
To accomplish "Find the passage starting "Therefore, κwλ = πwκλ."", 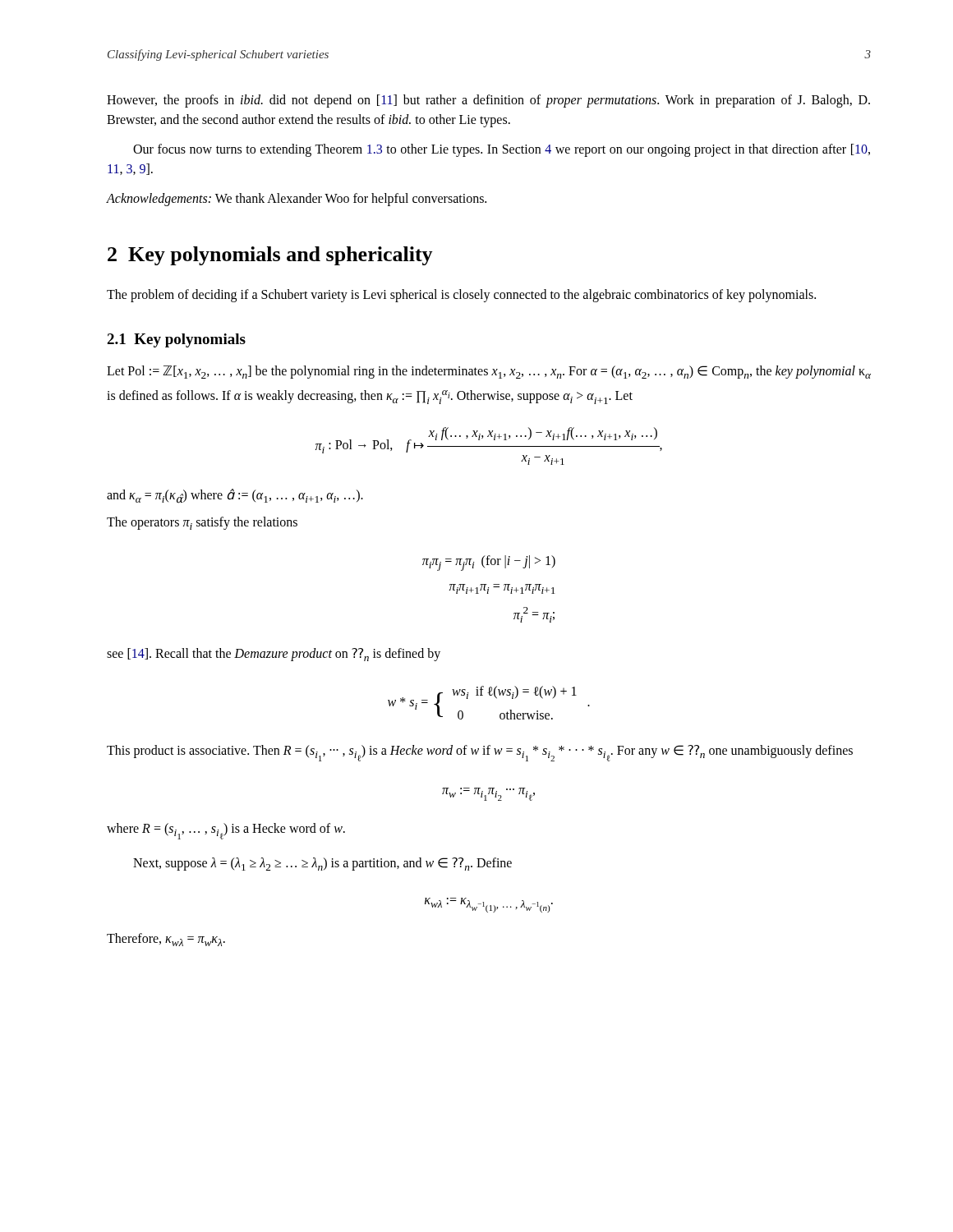I will [x=166, y=940].
